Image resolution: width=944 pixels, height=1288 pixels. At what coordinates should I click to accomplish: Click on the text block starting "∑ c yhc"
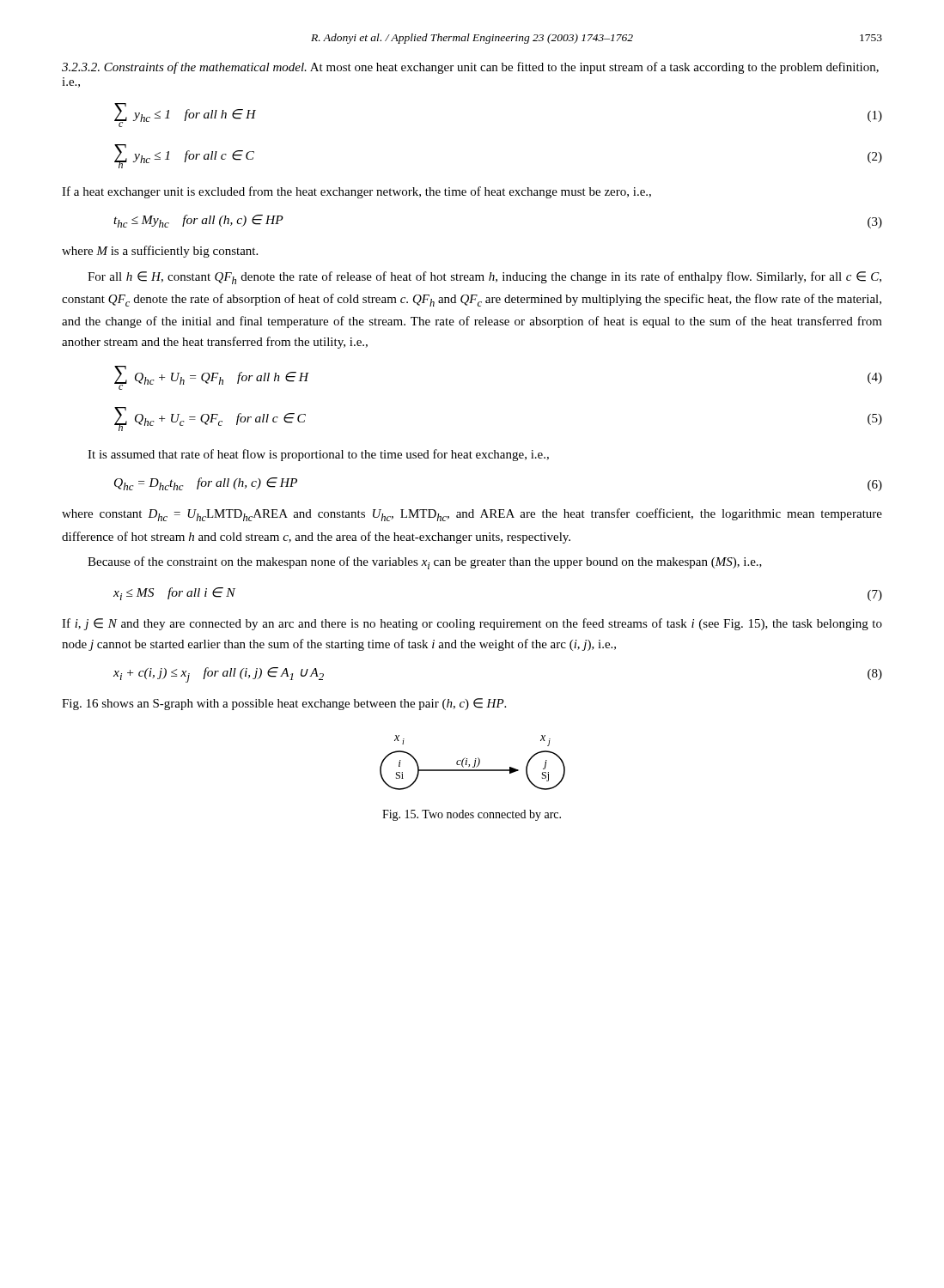tap(193, 114)
